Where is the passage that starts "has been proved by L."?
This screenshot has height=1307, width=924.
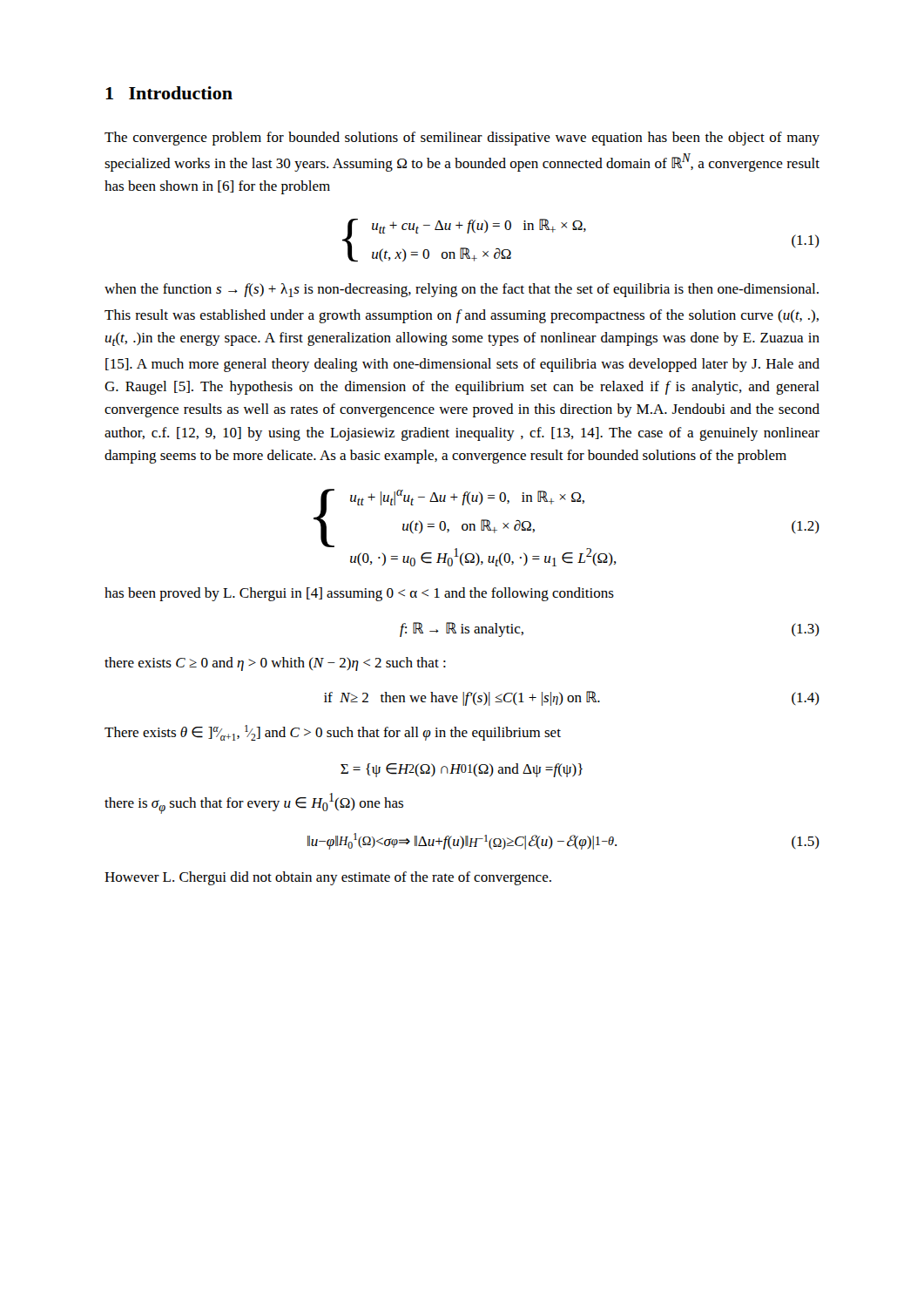(x=462, y=594)
